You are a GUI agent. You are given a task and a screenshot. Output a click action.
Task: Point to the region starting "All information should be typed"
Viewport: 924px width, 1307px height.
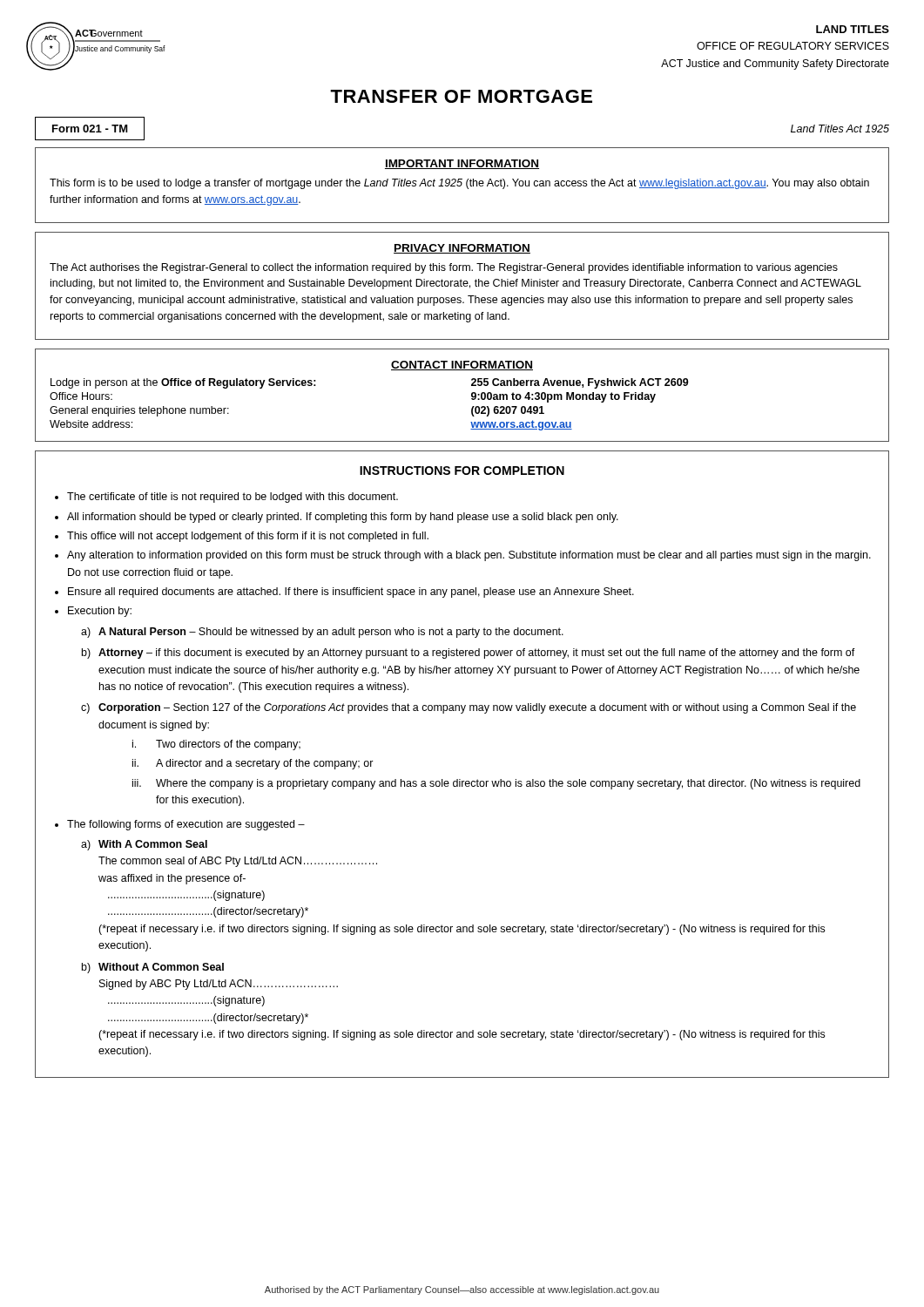coord(343,516)
